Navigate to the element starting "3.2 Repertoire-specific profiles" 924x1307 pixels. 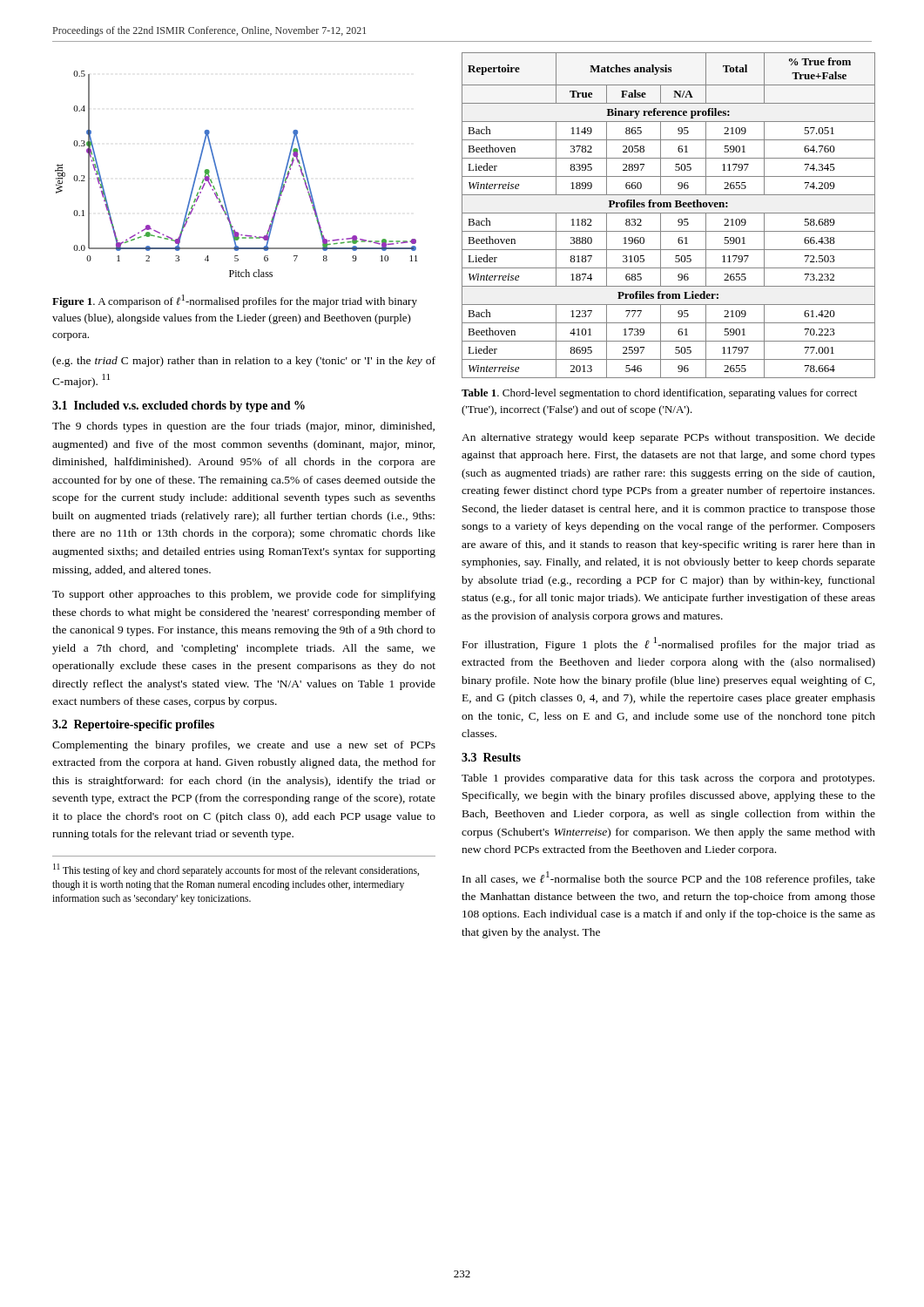(x=133, y=724)
